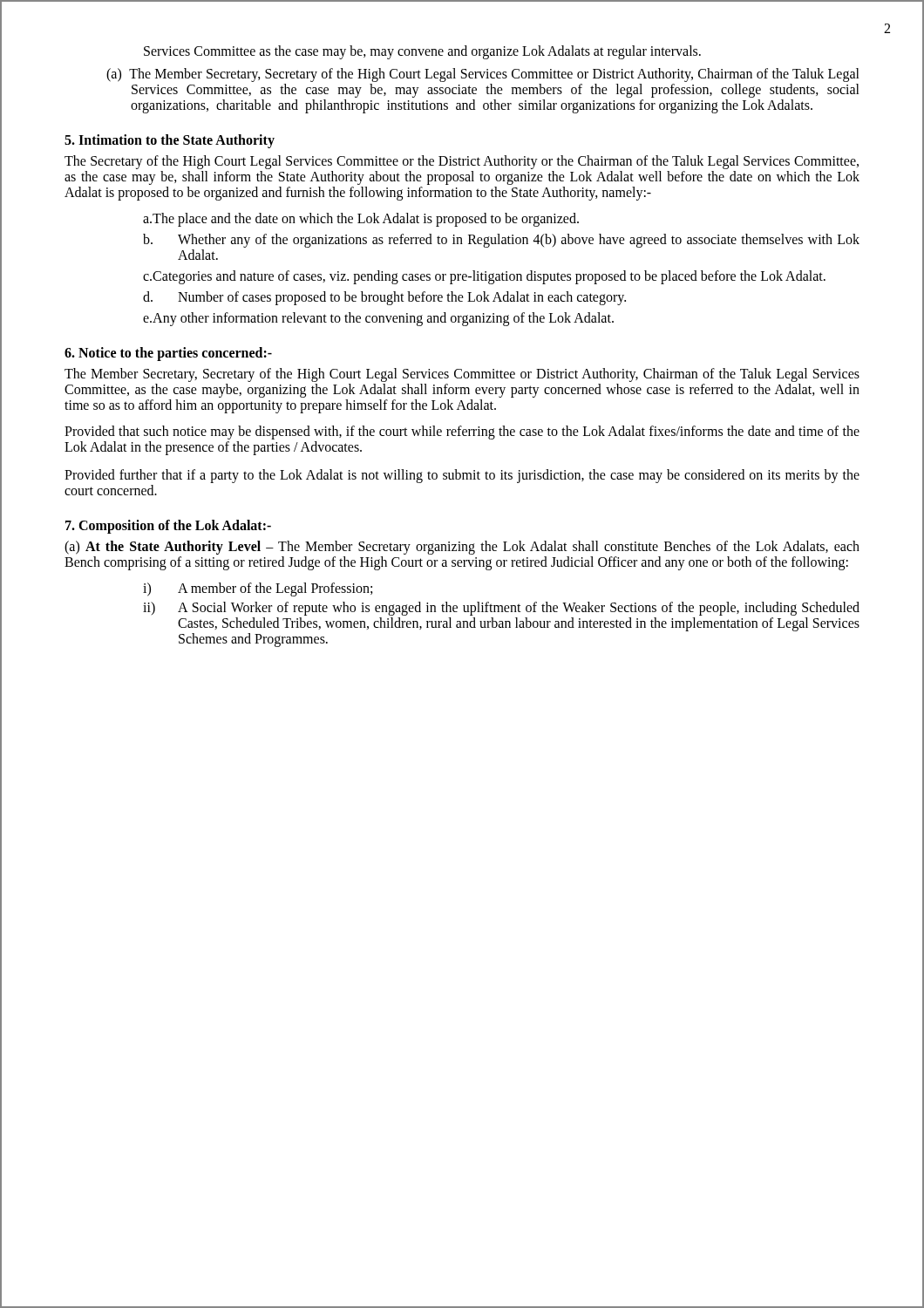
Task: Find the element starting "6. Notice to the parties concerned:-"
Action: (168, 353)
